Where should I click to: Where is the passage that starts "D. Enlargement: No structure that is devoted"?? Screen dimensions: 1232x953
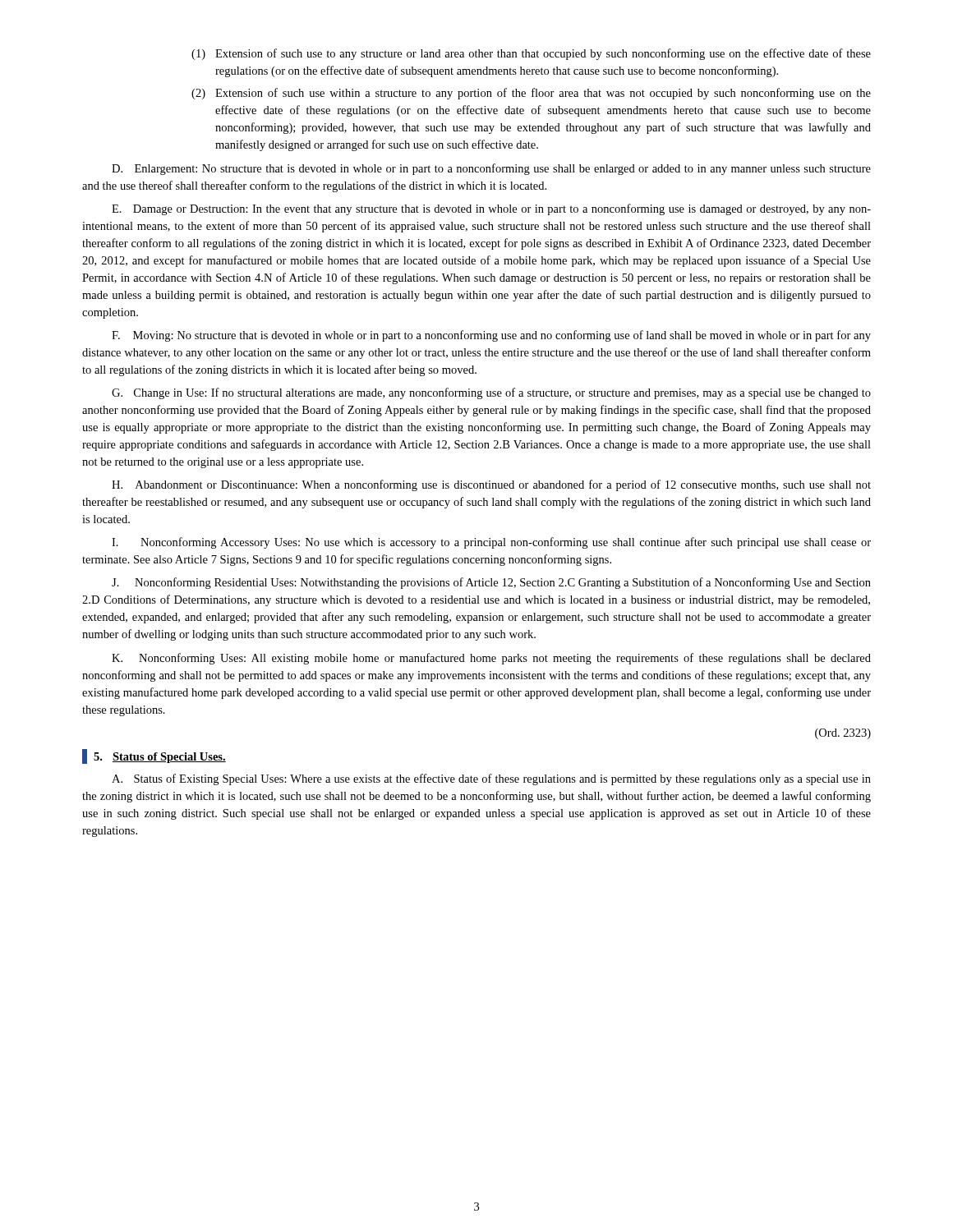point(476,177)
